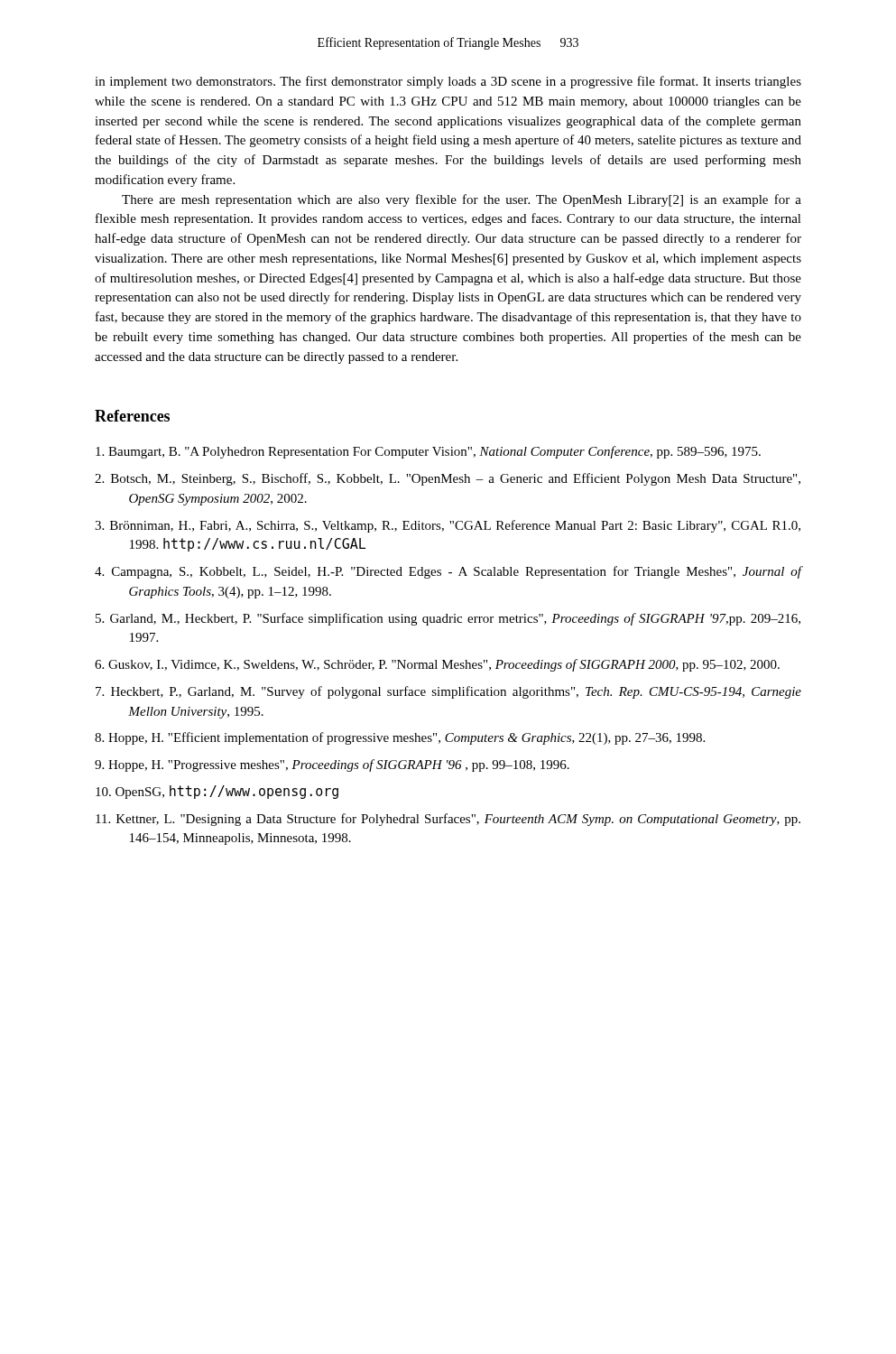Click on the element starting "in implement two demonstrators. The first demonstrator simply"

[x=448, y=219]
